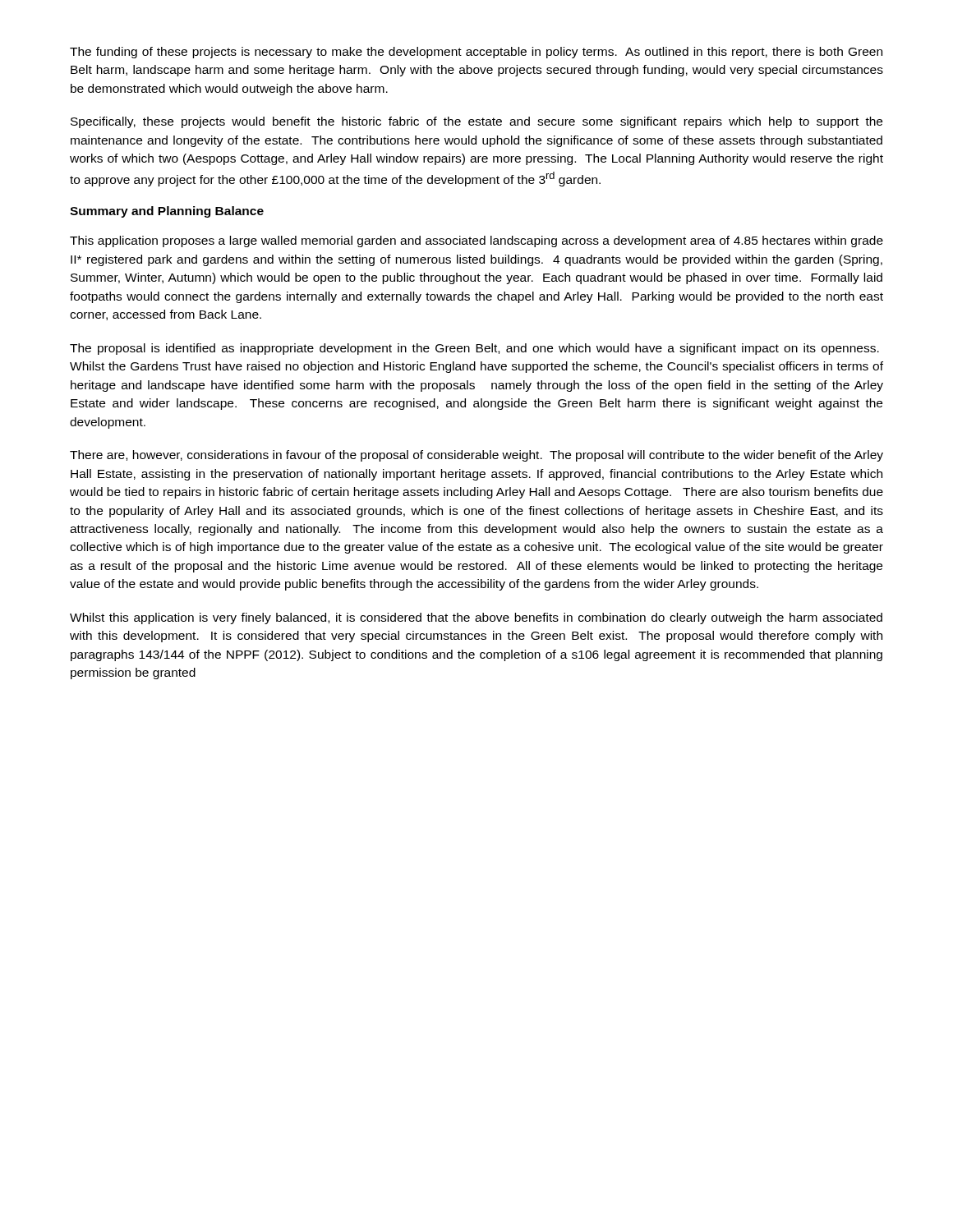Where is the passage that starts "Specifically, these projects would benefit the historic fabric"?
Image resolution: width=953 pixels, height=1232 pixels.
476,150
